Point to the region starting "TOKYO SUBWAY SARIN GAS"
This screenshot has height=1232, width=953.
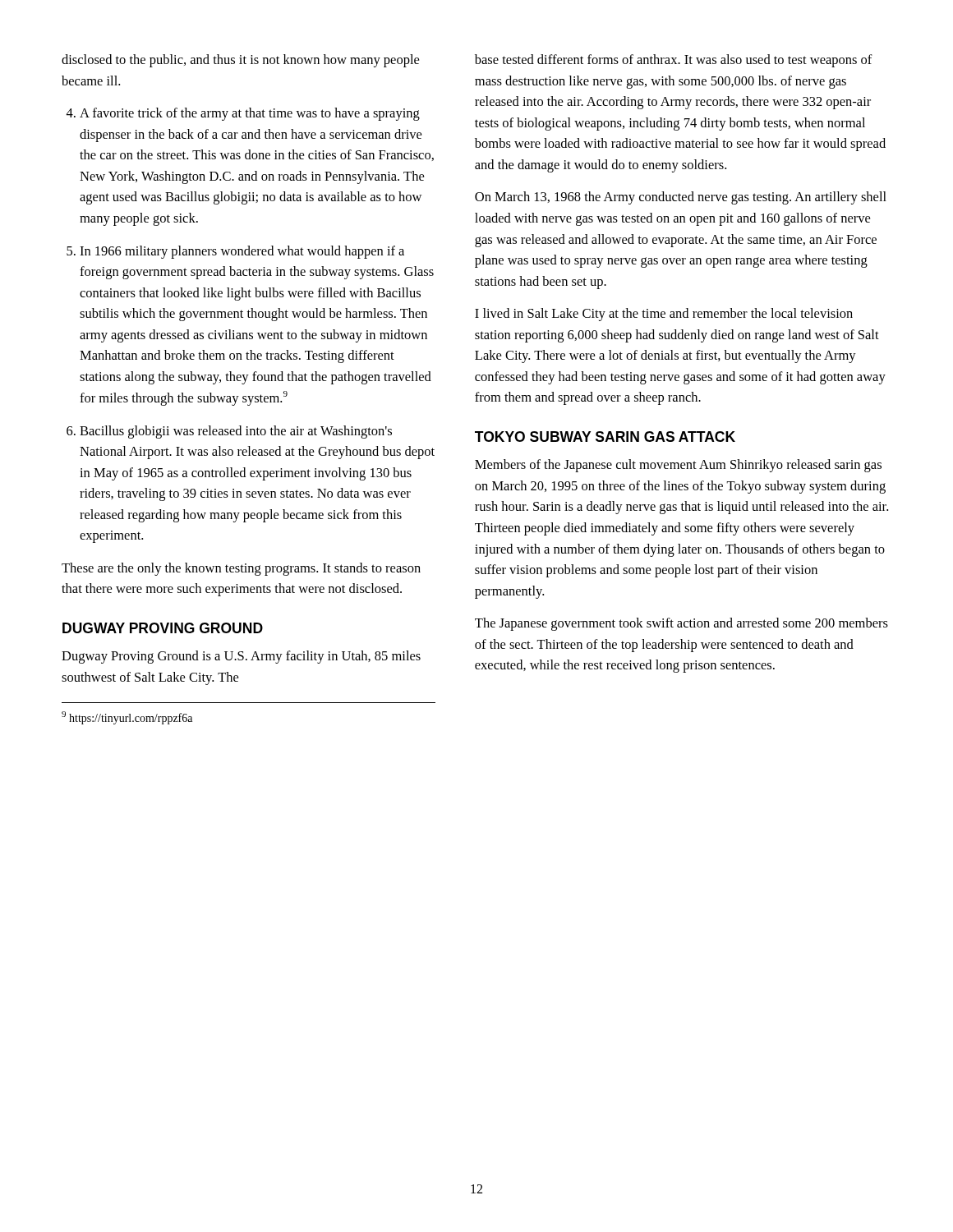coord(605,437)
